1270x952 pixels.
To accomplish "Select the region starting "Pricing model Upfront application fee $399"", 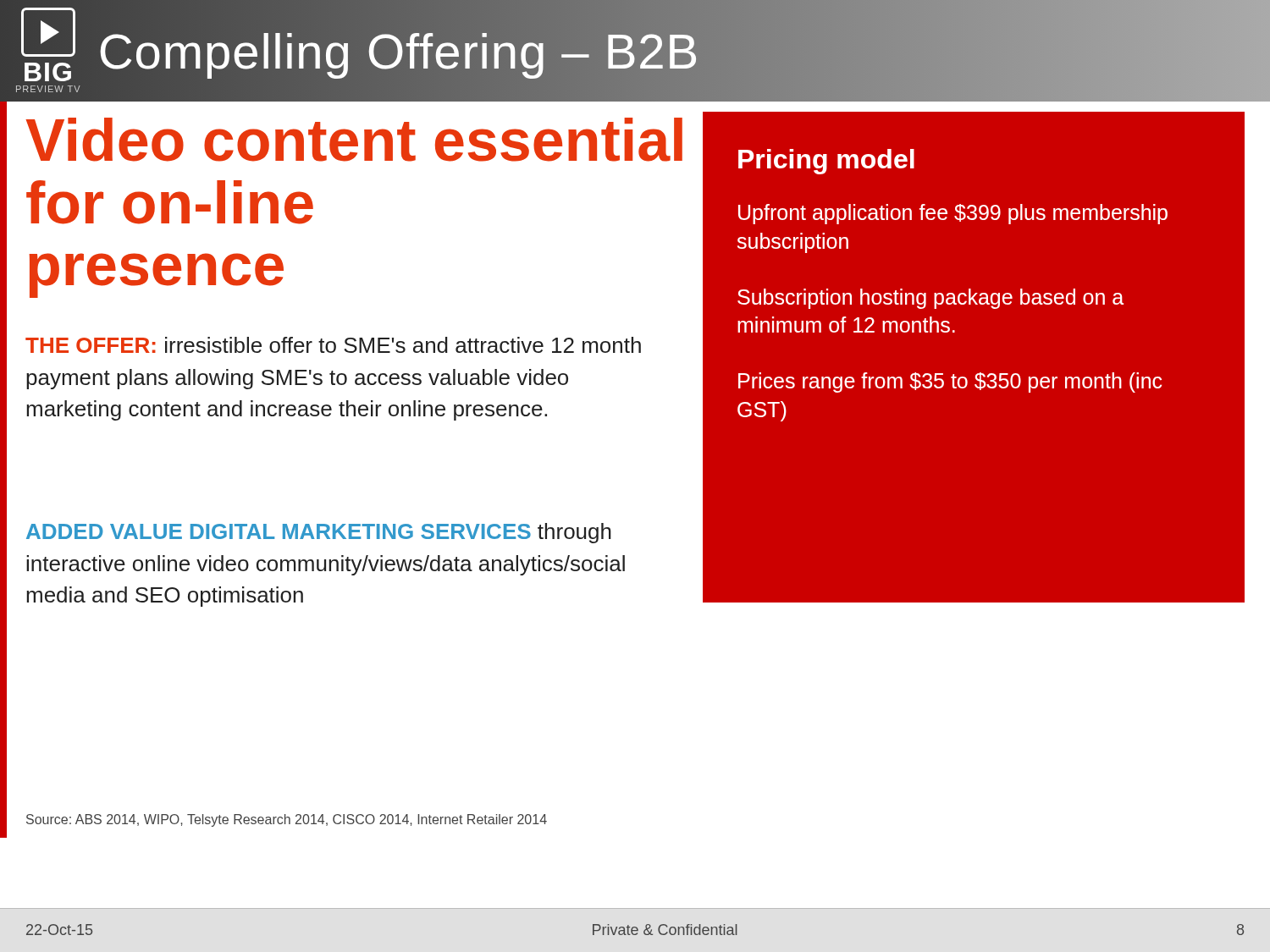I will pyautogui.click(x=974, y=284).
